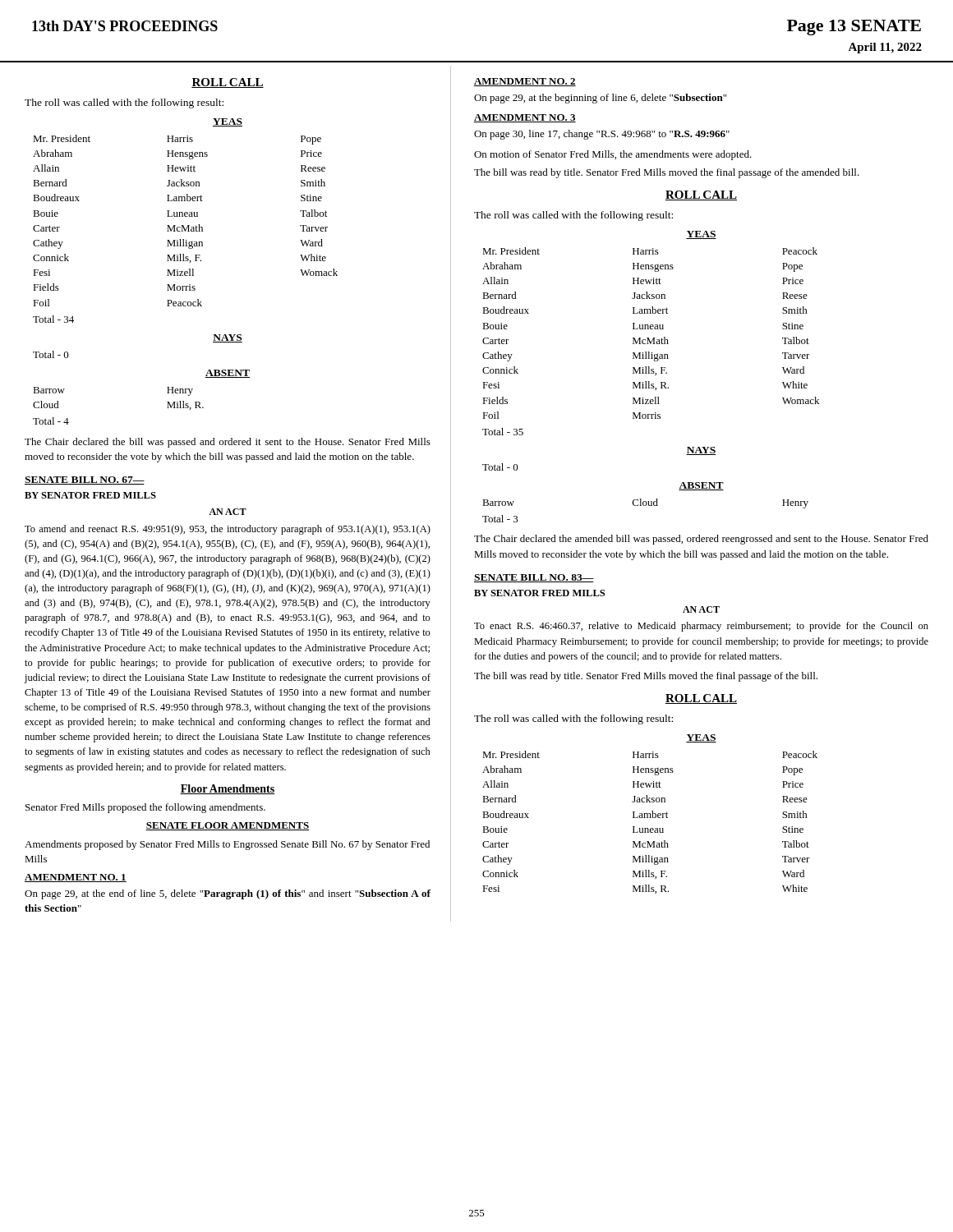Locate the text with the text "Total - 3"
This screenshot has width=953, height=1232.
point(500,519)
